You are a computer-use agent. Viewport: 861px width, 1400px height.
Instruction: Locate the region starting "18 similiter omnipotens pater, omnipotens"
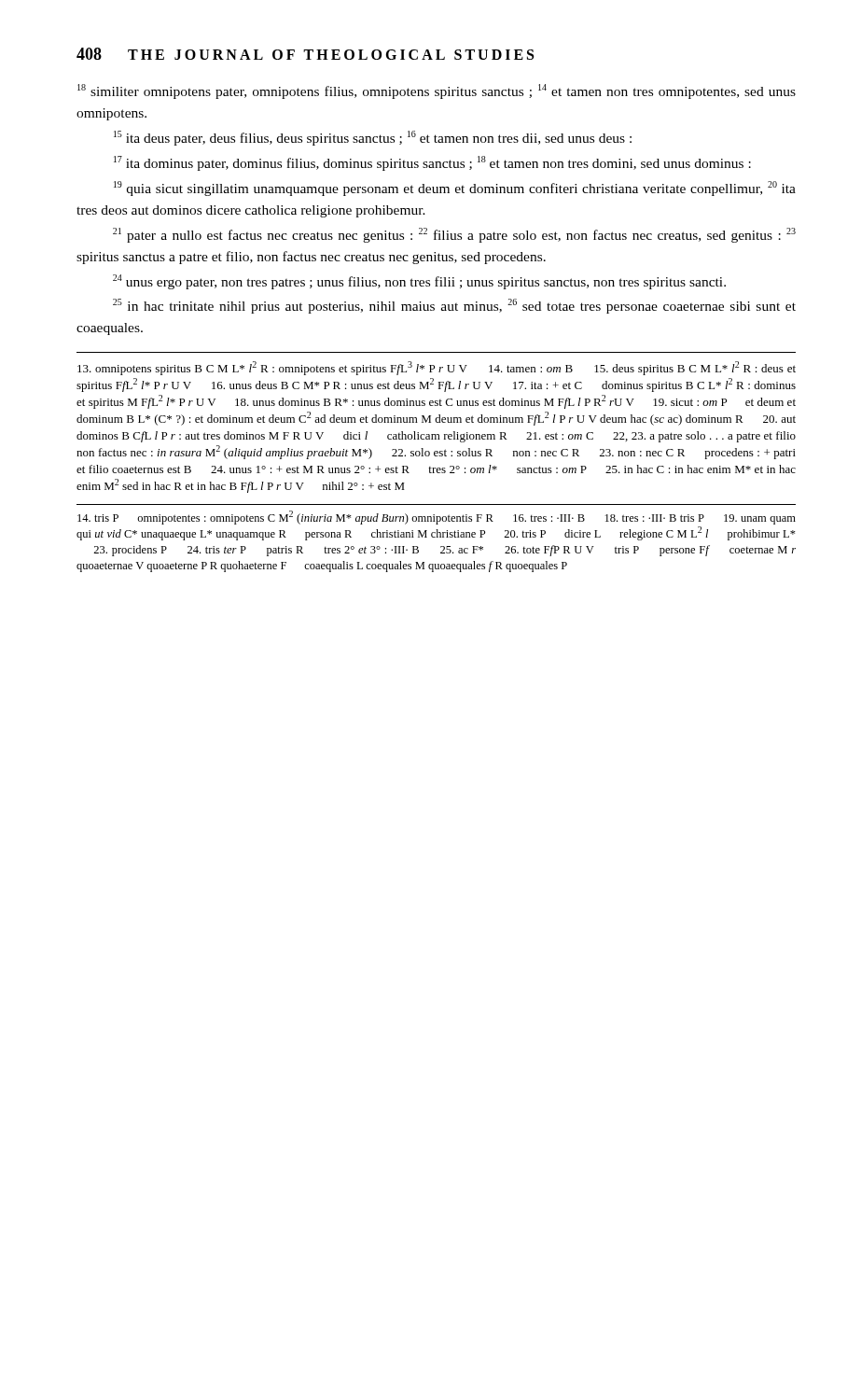coord(437,91)
